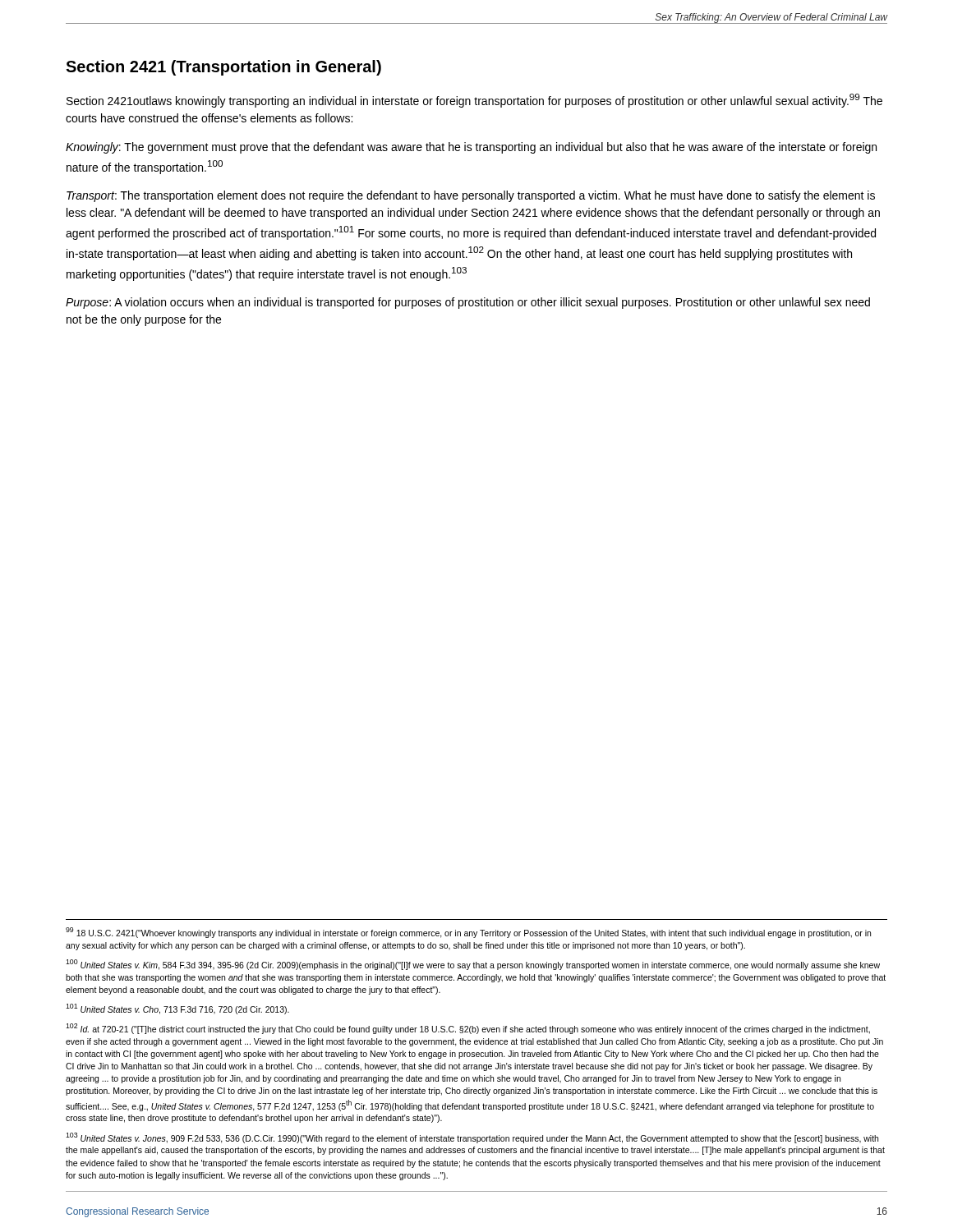This screenshot has height=1232, width=953.
Task: Select the footnote containing "99 18 U.S.C. 2421("Whoever"
Action: tap(469, 938)
